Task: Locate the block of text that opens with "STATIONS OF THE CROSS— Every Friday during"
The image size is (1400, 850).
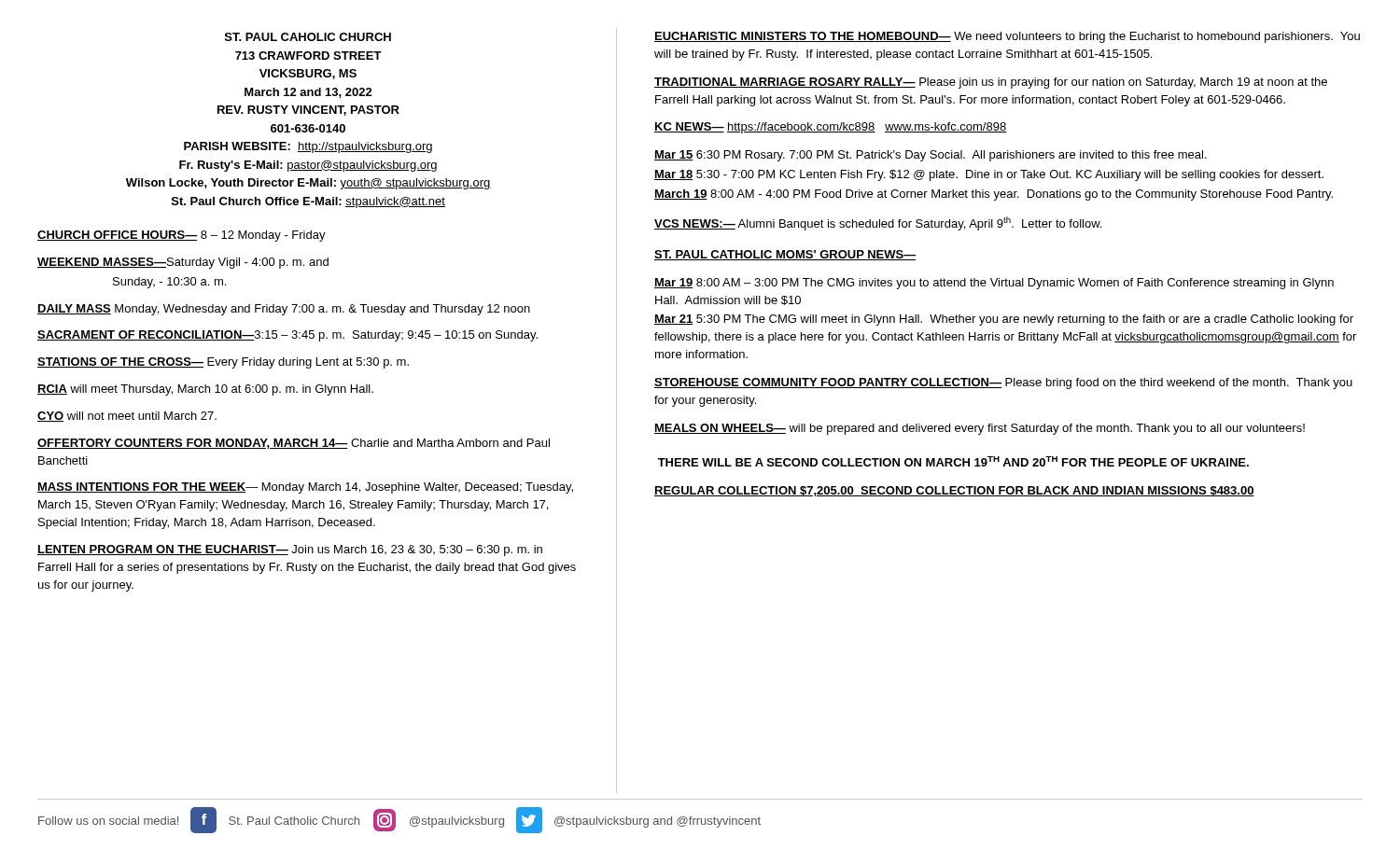Action: click(x=308, y=363)
